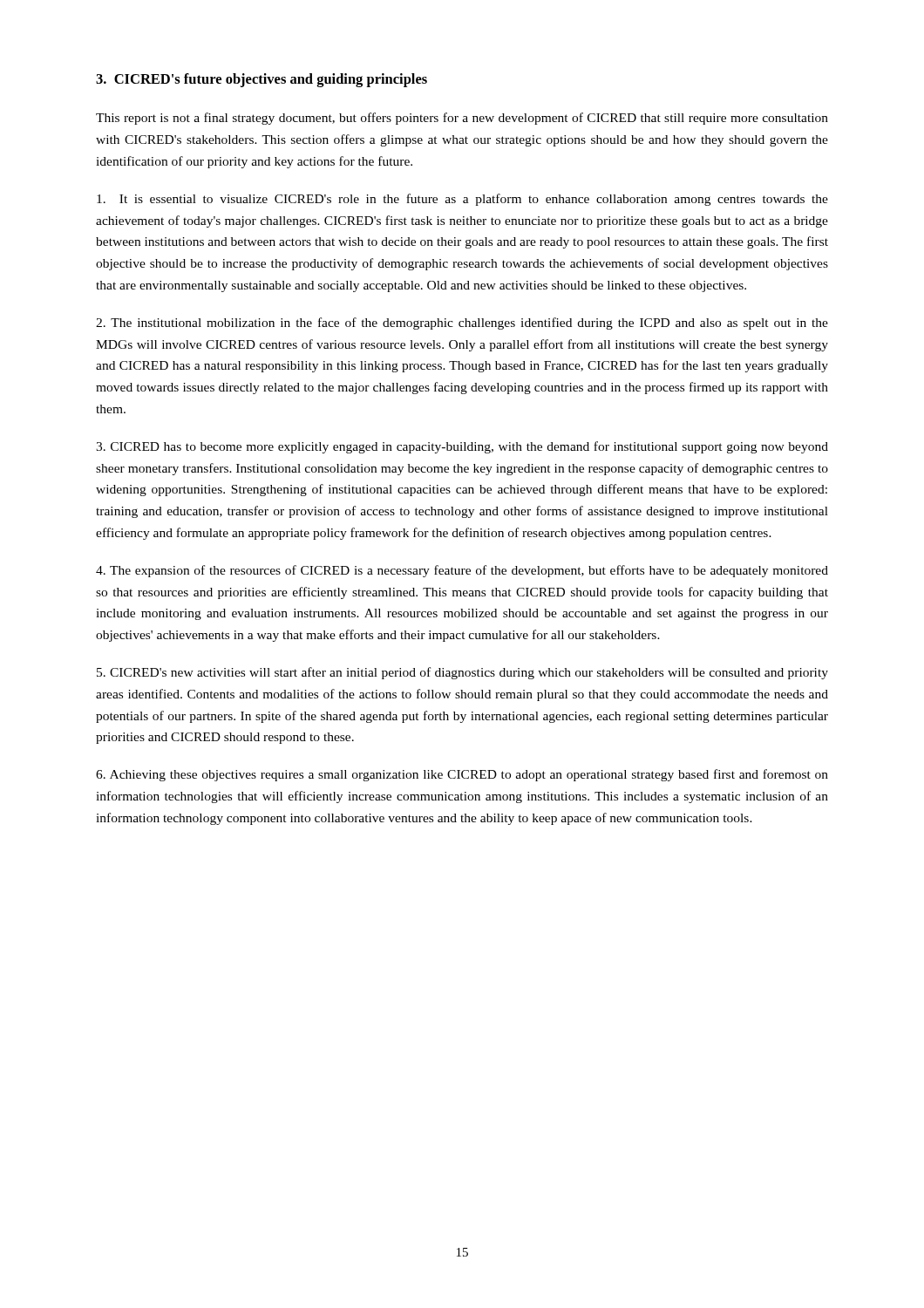
Task: Navigate to the text block starting "3. CICRED's future"
Action: click(262, 79)
